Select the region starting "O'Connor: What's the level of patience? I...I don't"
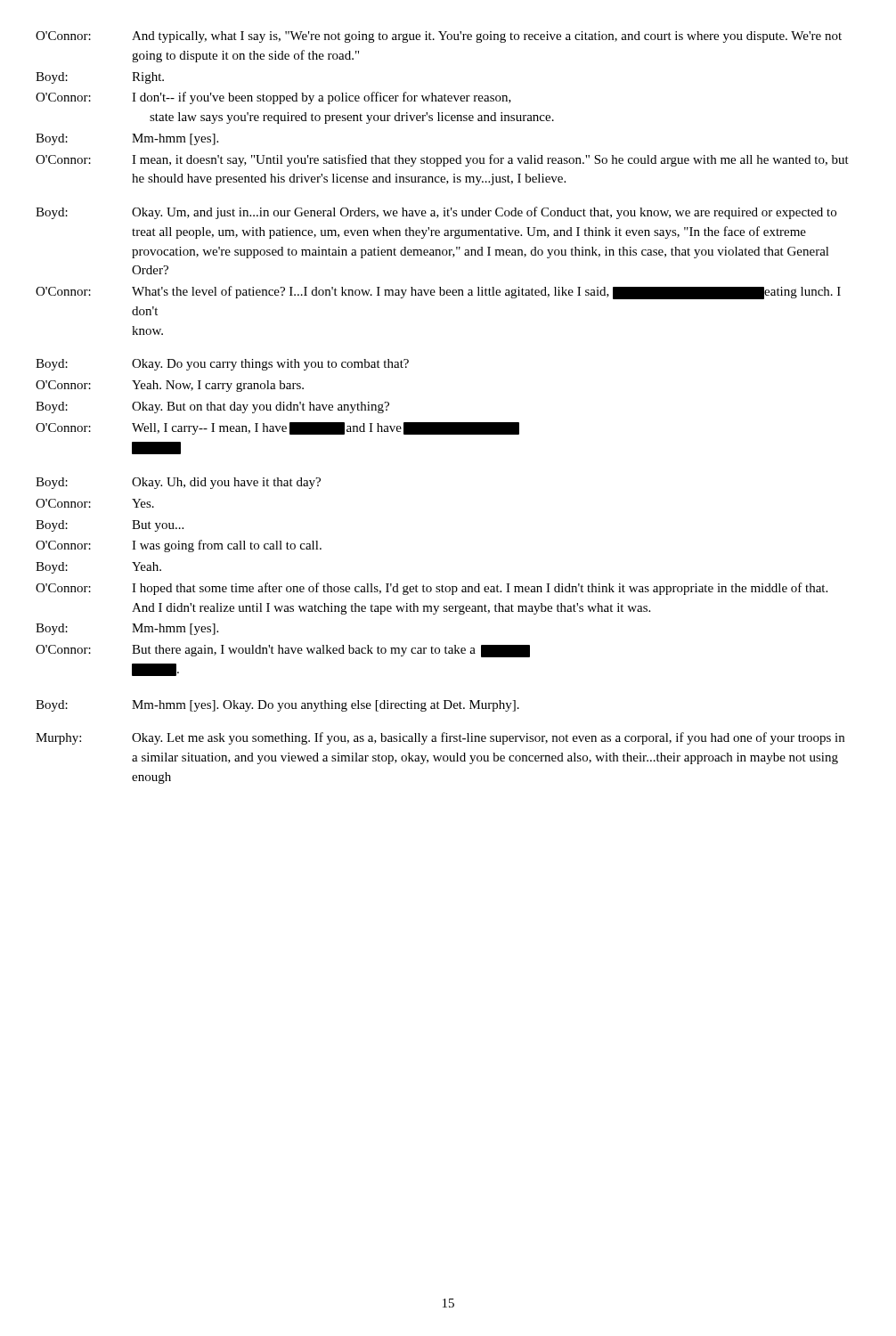This screenshot has height=1336, width=896. point(438,293)
